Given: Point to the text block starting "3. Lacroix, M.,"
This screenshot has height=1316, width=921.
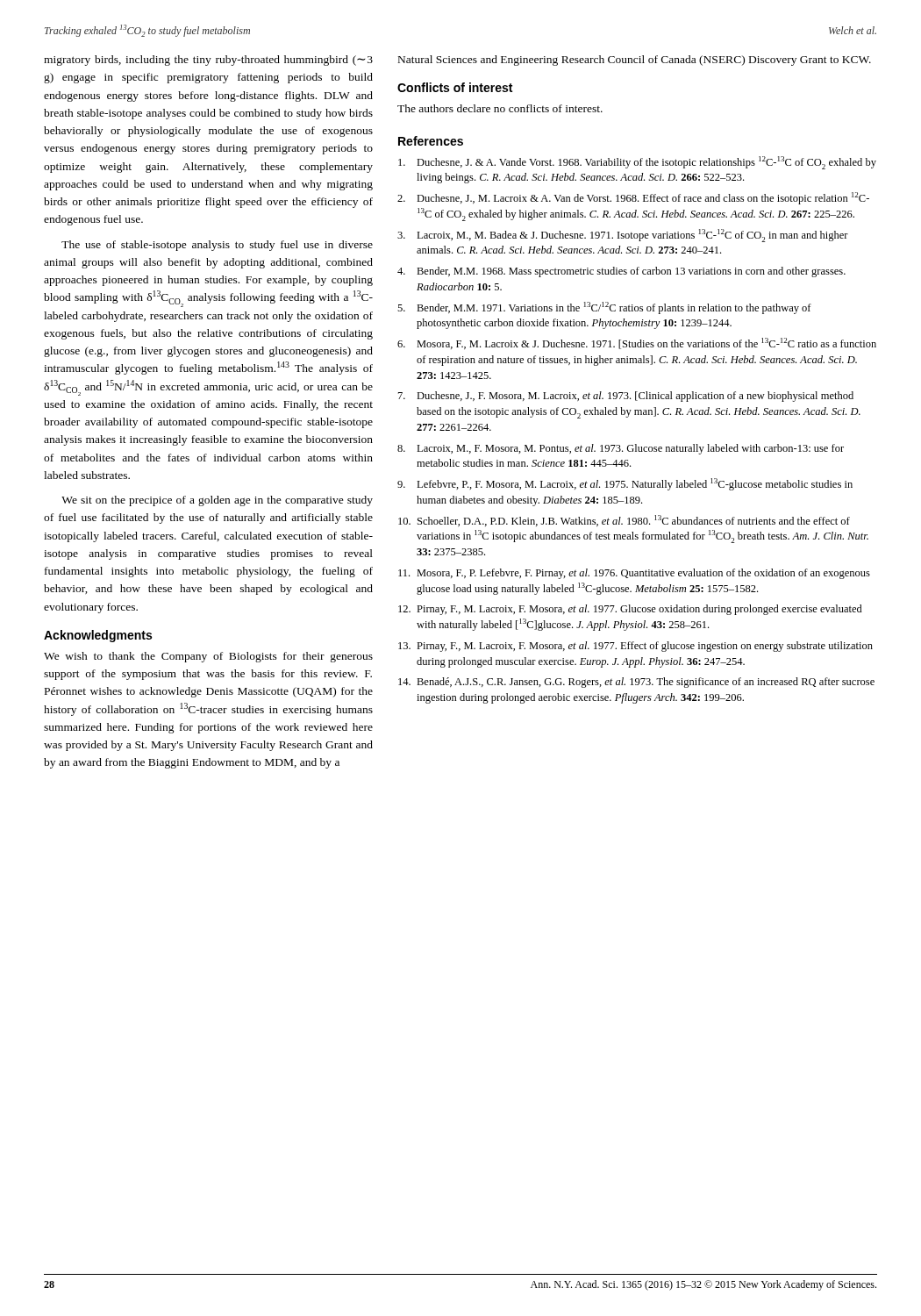Looking at the screenshot, I should 637,243.
